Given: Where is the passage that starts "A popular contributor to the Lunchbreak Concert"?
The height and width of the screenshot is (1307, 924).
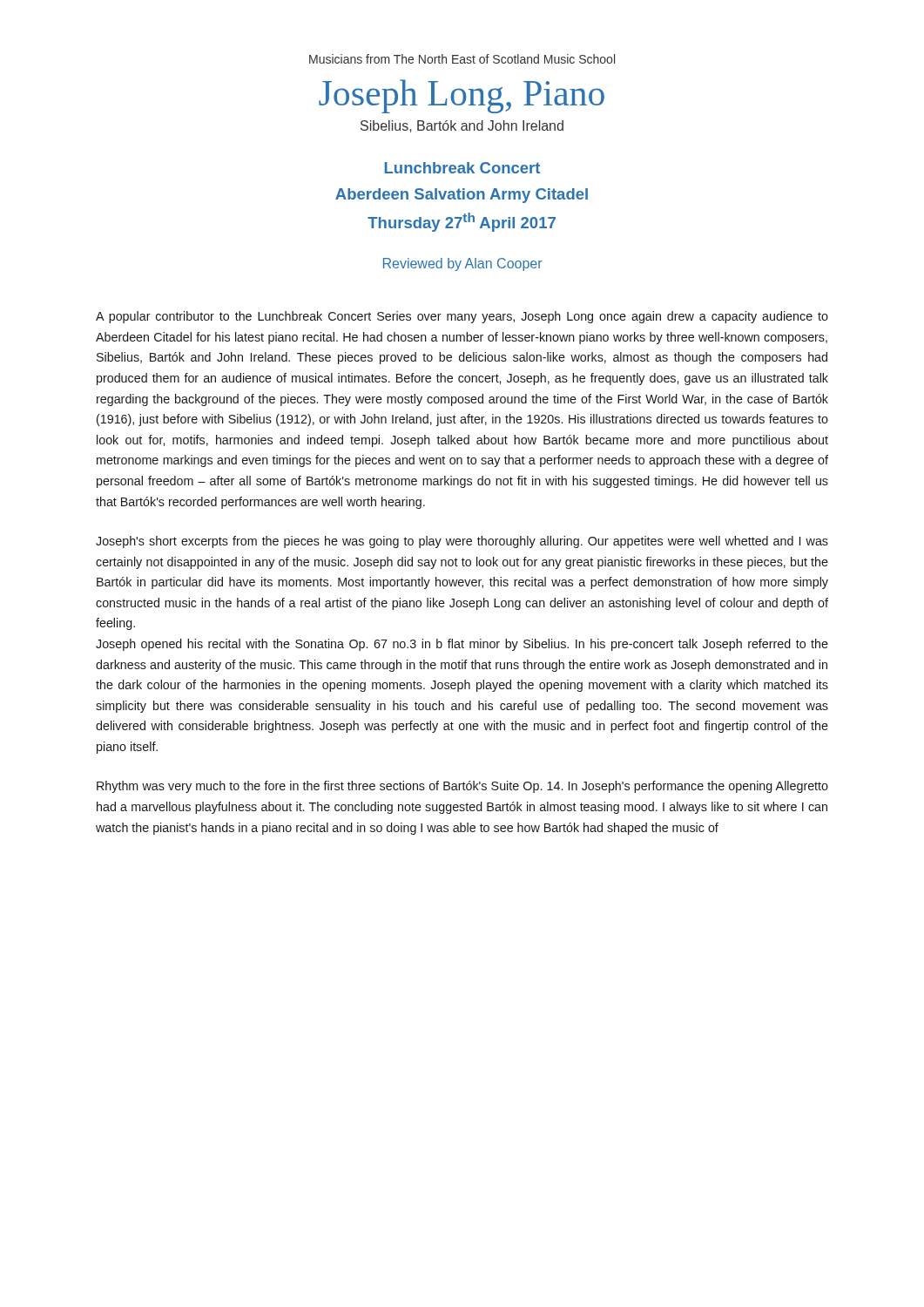Looking at the screenshot, I should [462, 409].
